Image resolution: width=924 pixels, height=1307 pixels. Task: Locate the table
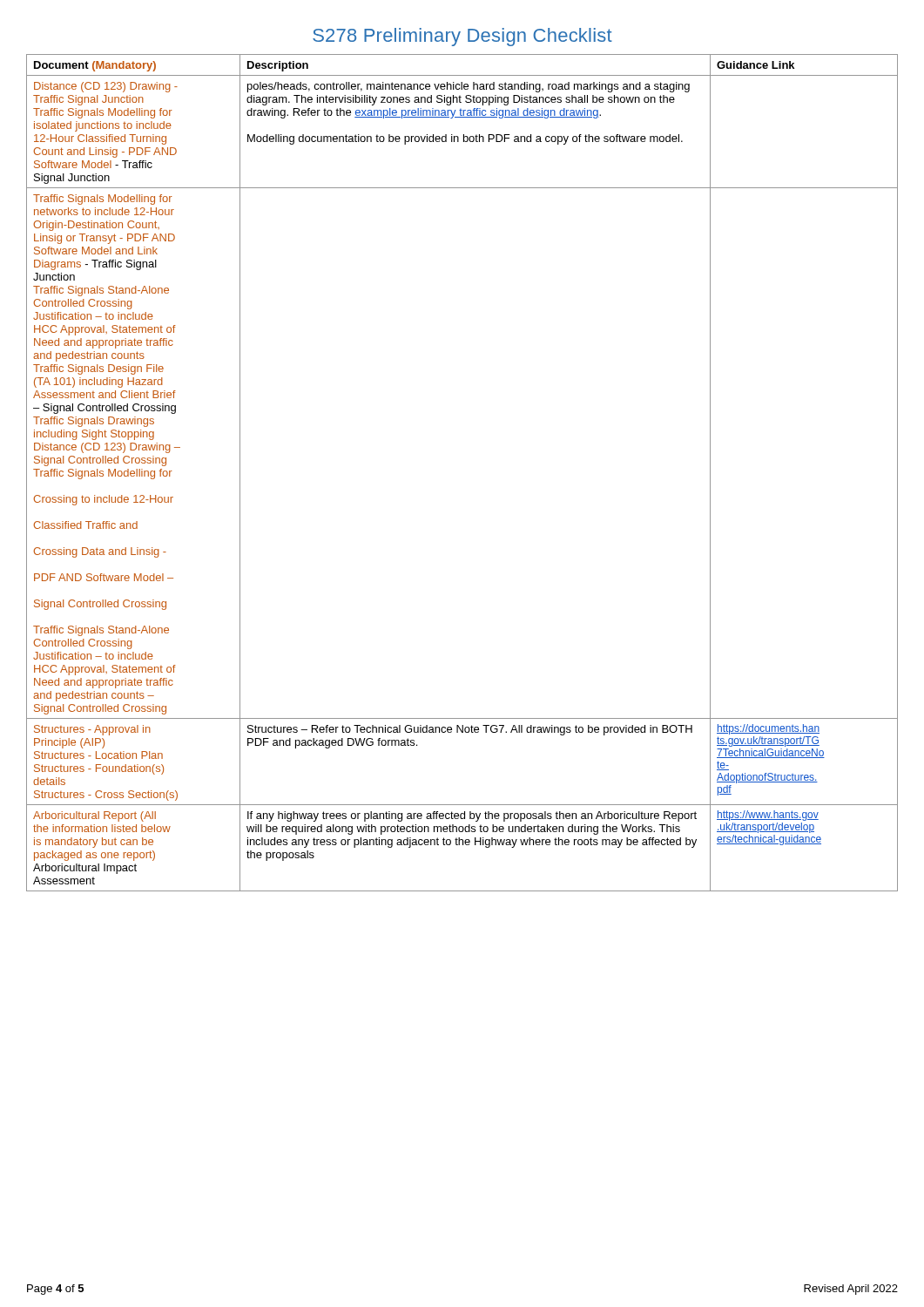tap(462, 473)
